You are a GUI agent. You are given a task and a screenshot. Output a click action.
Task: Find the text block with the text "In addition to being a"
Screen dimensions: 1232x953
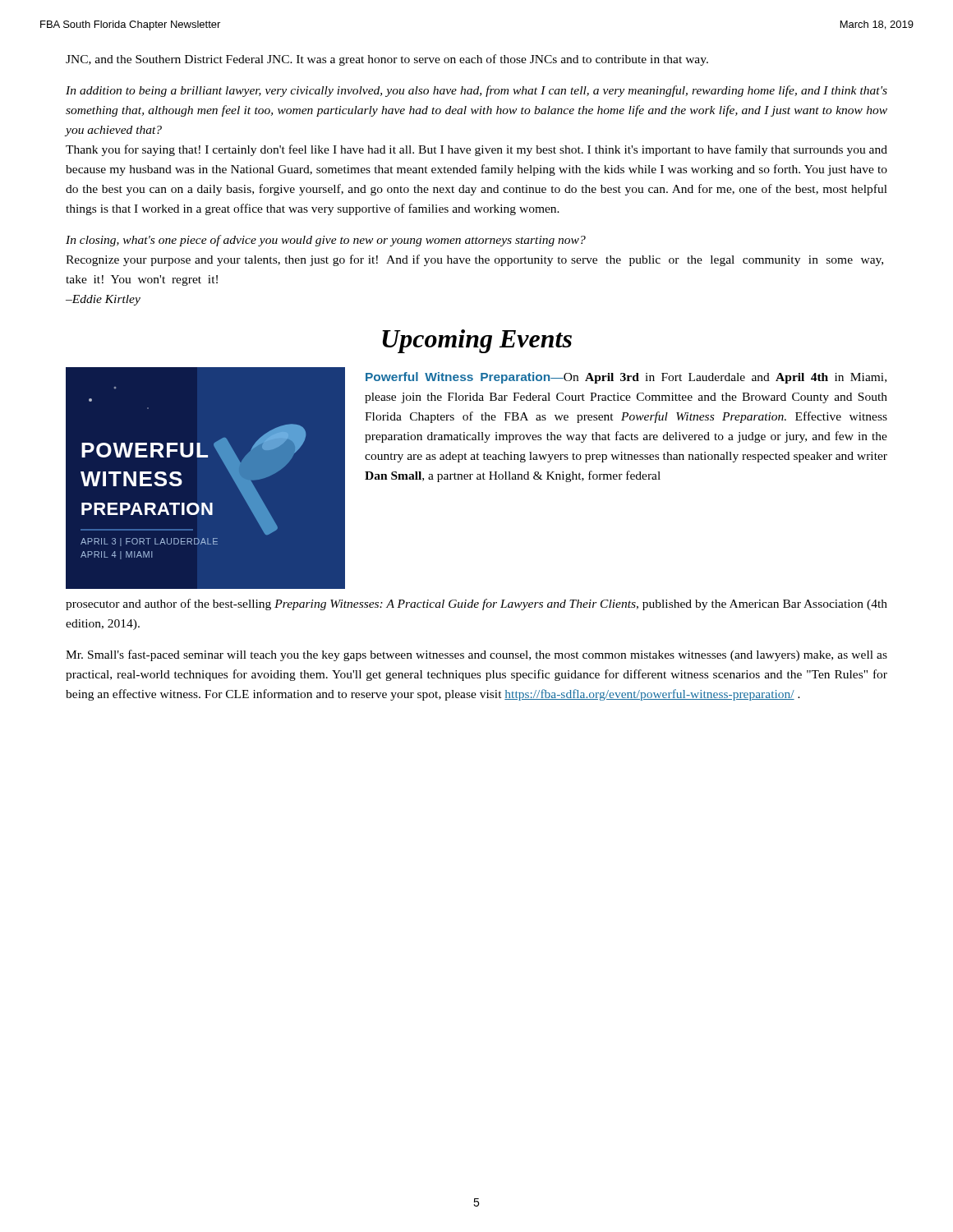pyautogui.click(x=476, y=149)
